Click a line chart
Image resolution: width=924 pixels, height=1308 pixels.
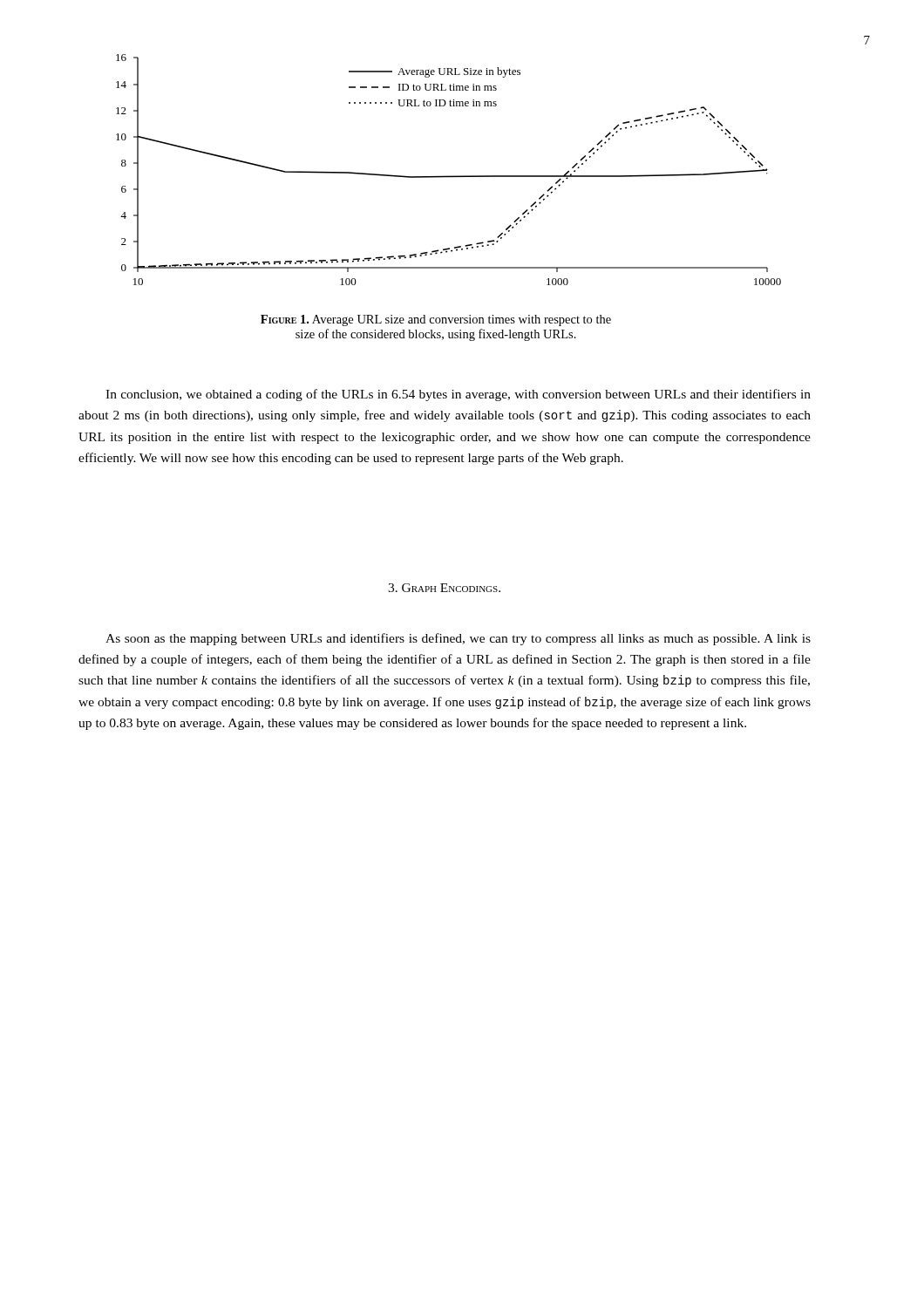(436, 176)
